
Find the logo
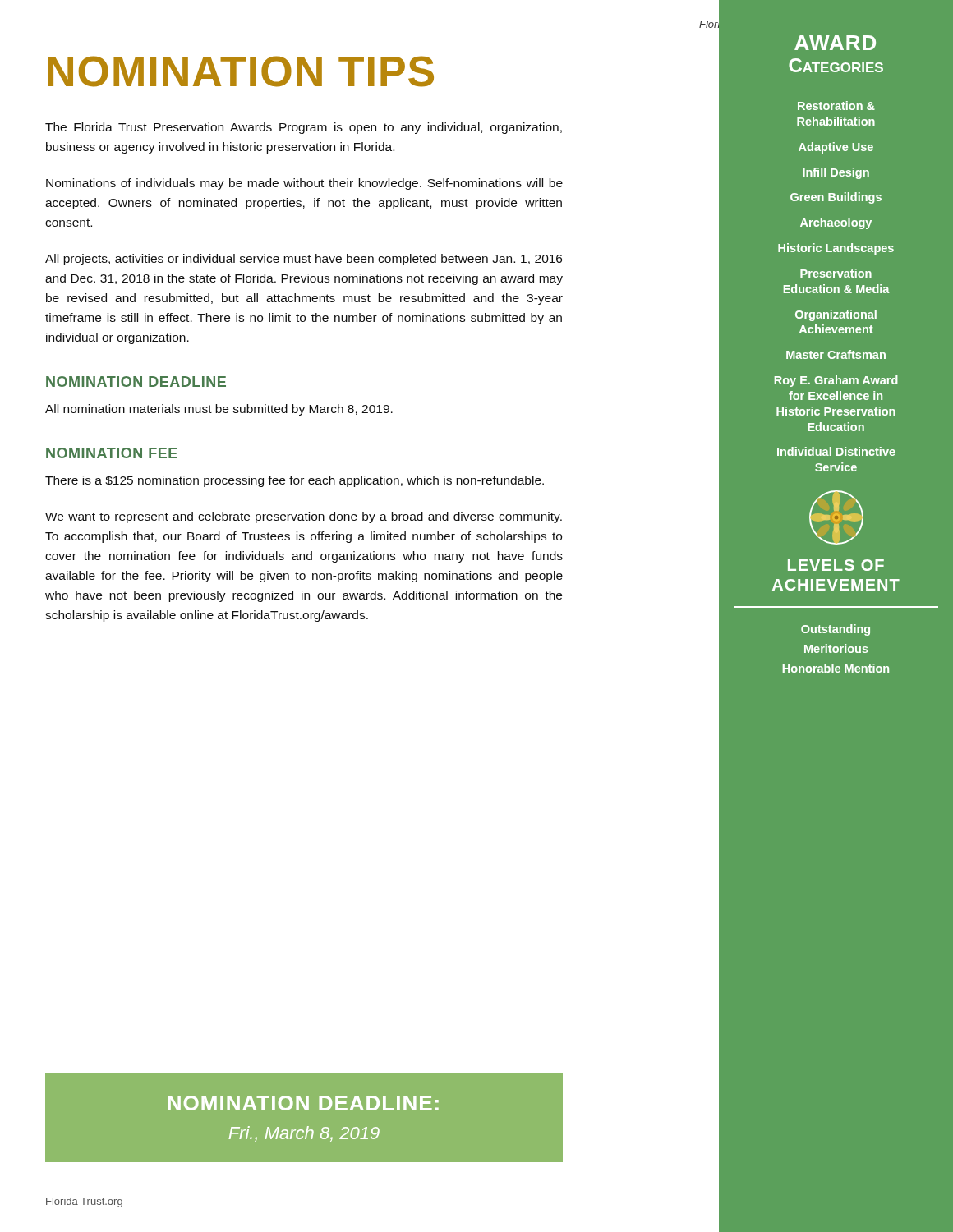[836, 519]
